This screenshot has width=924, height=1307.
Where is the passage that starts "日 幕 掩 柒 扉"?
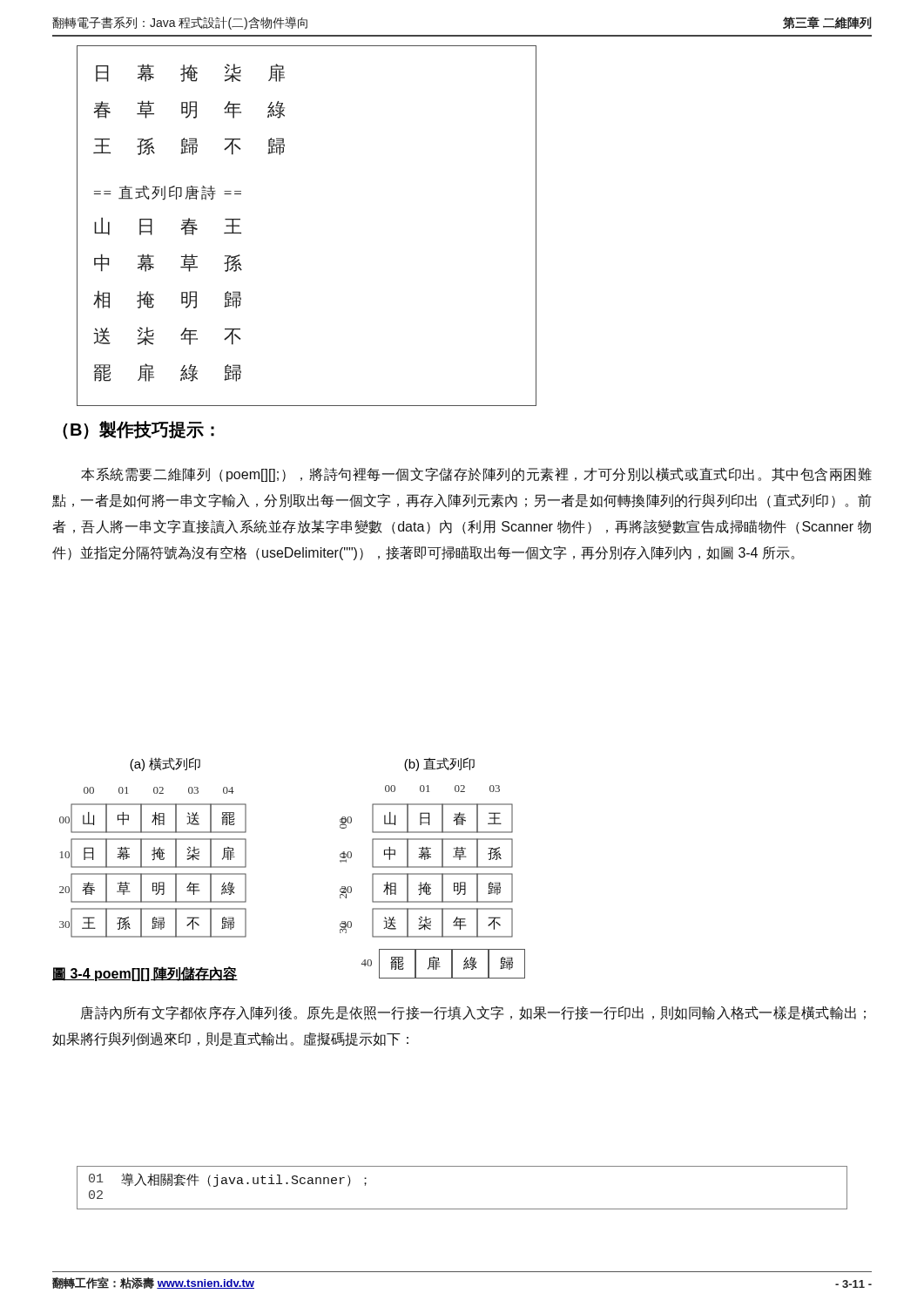point(190,73)
